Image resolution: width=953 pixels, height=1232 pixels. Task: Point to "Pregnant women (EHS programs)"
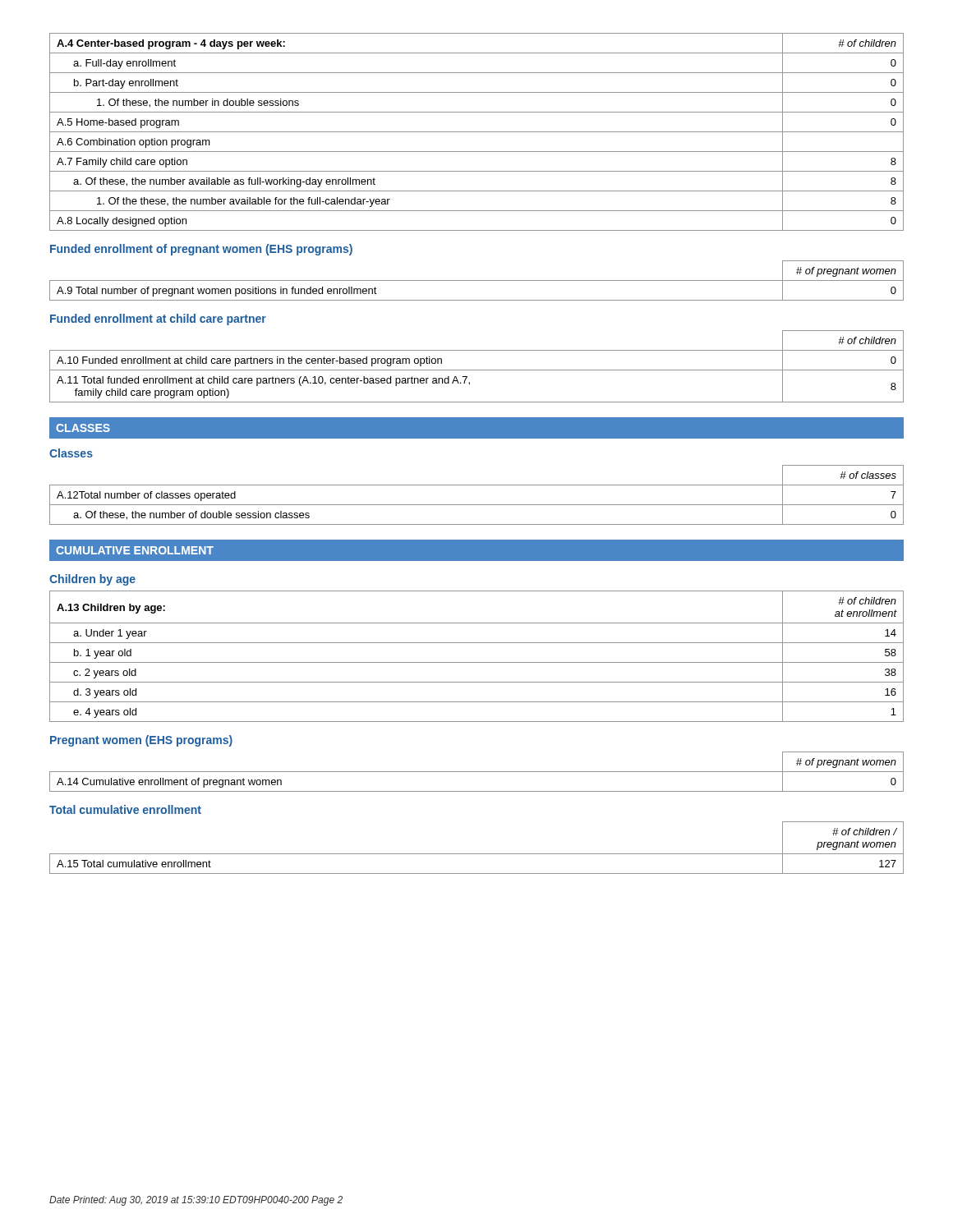coord(141,740)
